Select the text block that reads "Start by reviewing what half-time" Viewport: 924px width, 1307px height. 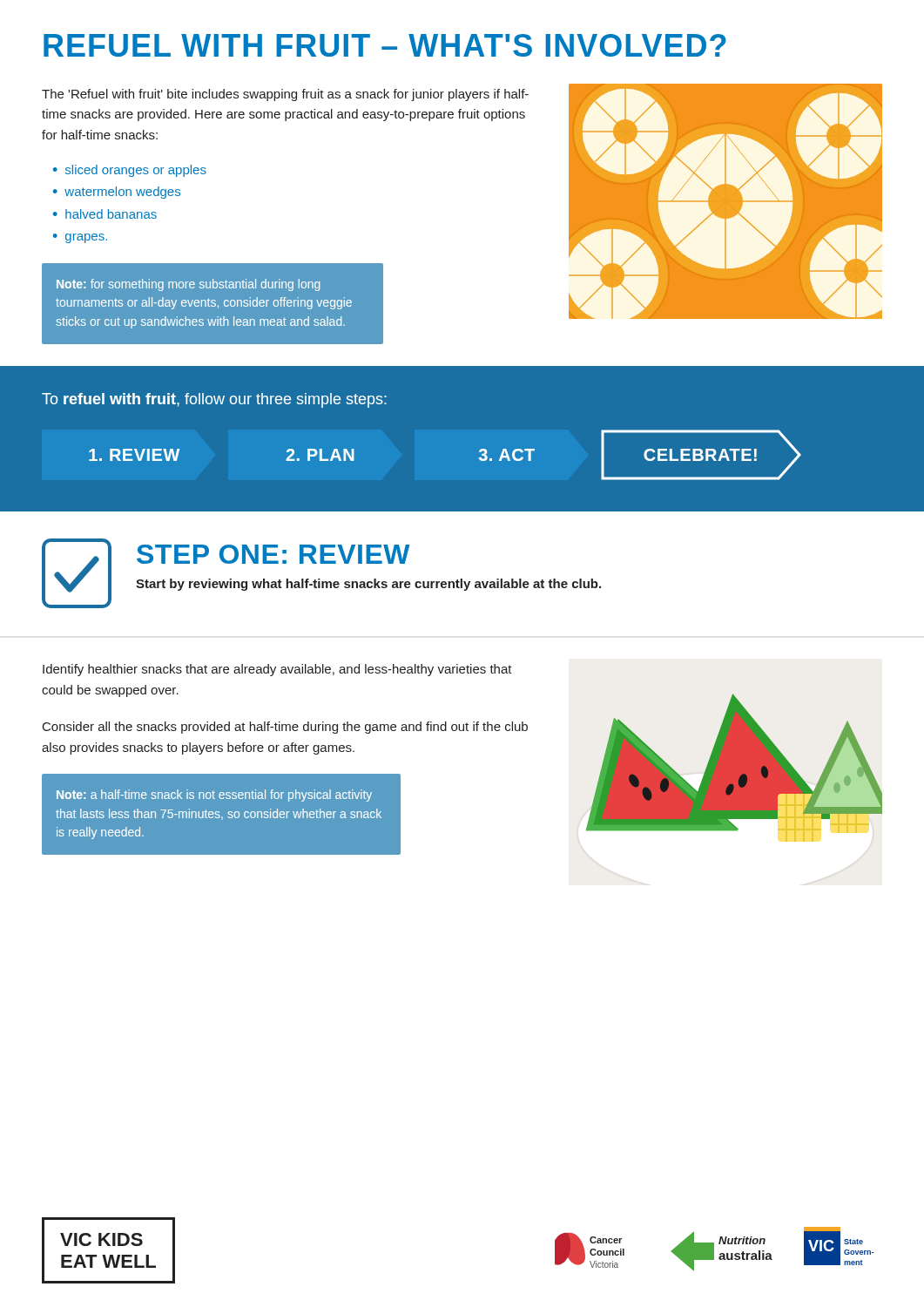click(x=509, y=583)
